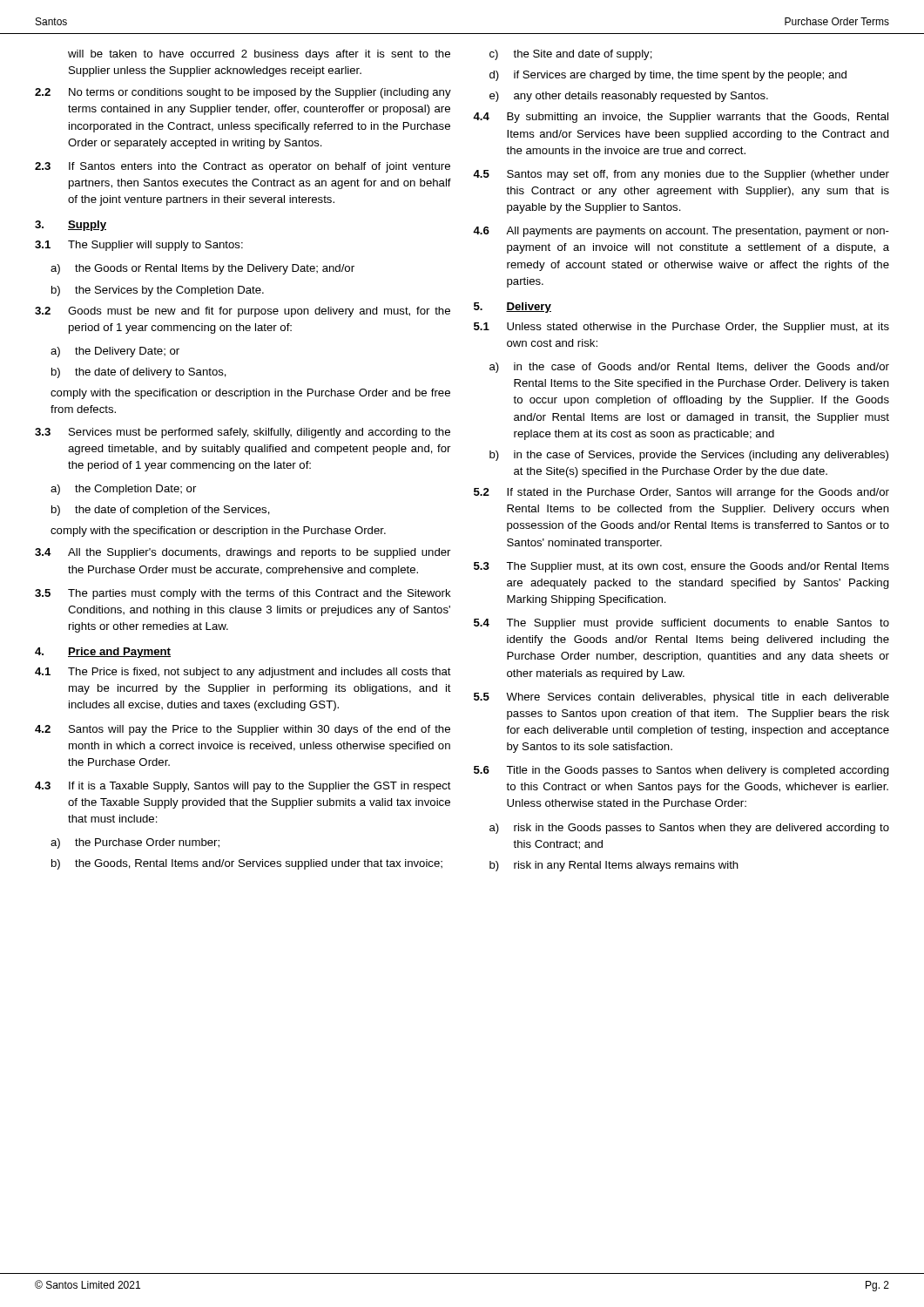
Task: Select the element starting "5. Delivery"
Action: click(512, 306)
